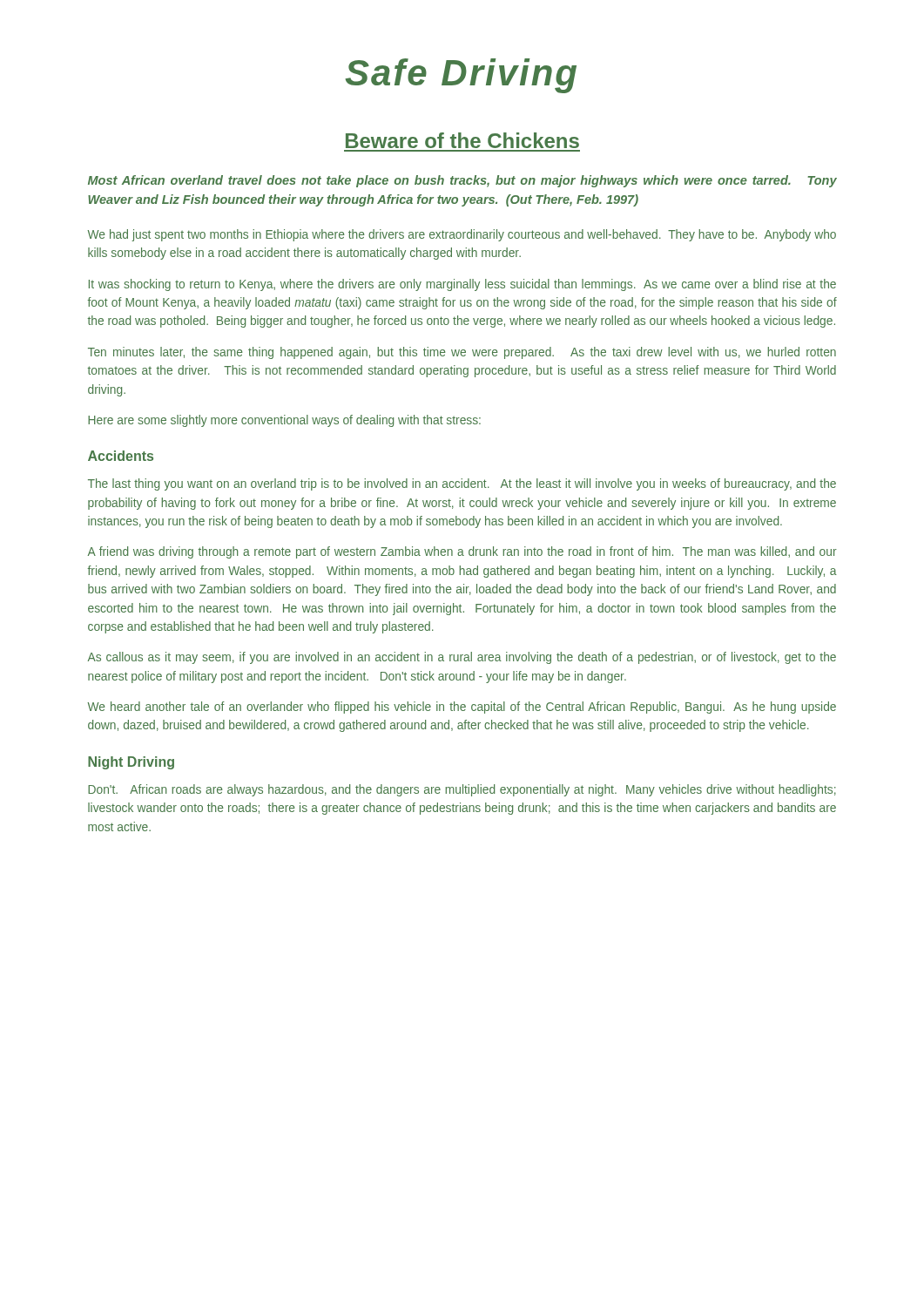Select the text block with the text "Ten minutes later, the same thing"

coord(462,371)
